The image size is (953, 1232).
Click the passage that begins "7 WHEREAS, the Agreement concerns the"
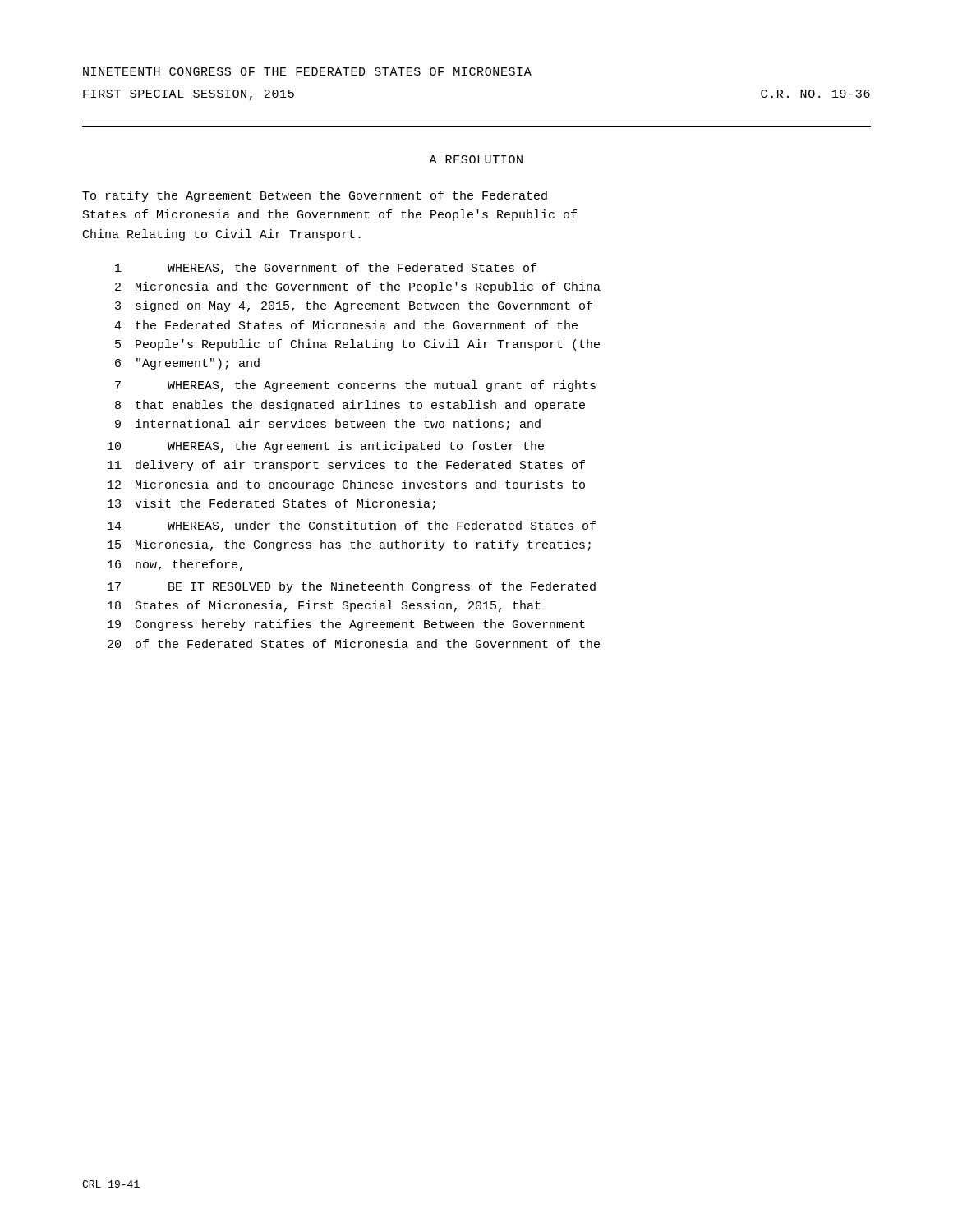pos(476,387)
